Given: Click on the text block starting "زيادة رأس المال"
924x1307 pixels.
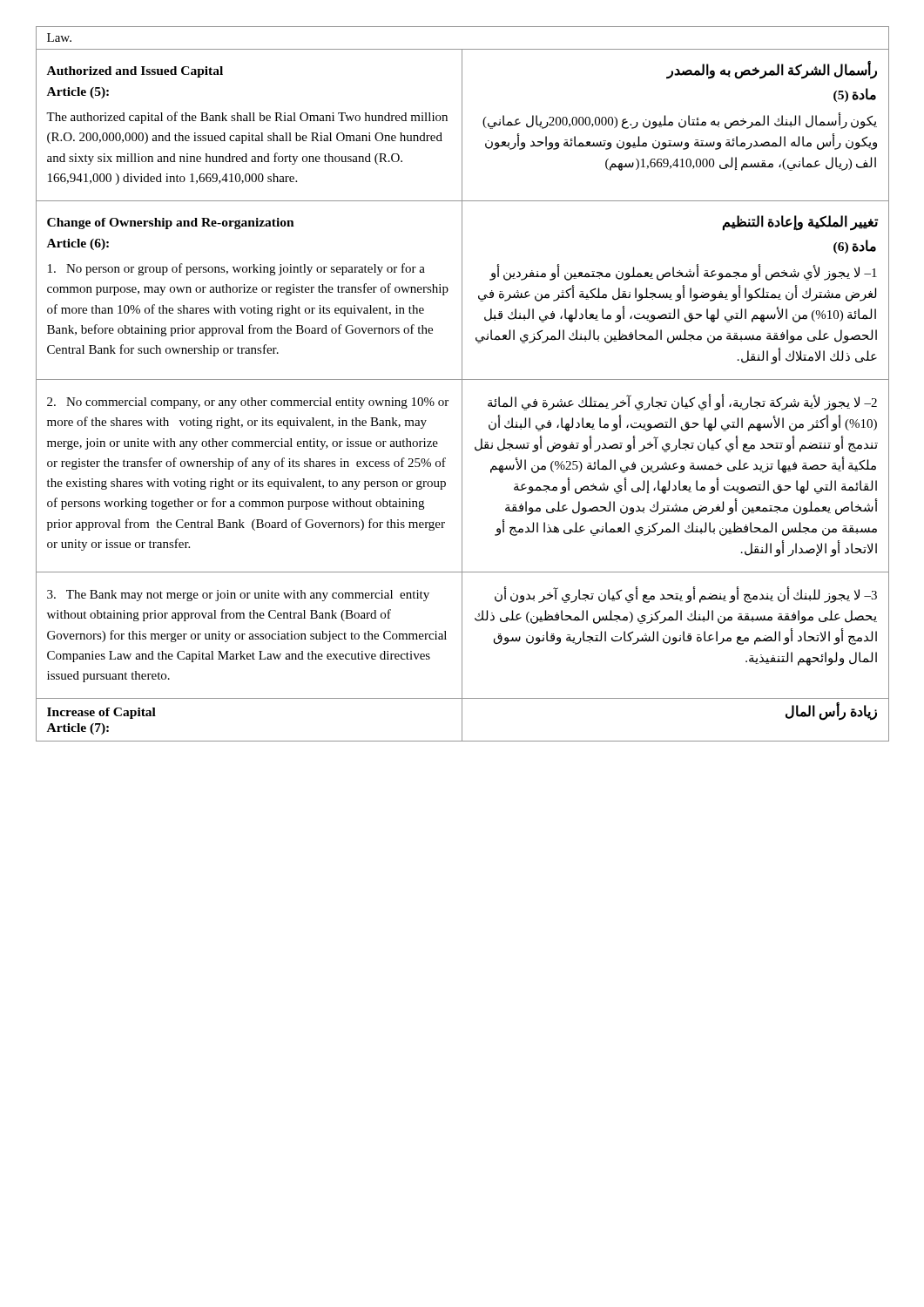Looking at the screenshot, I should pyautogui.click(x=831, y=712).
